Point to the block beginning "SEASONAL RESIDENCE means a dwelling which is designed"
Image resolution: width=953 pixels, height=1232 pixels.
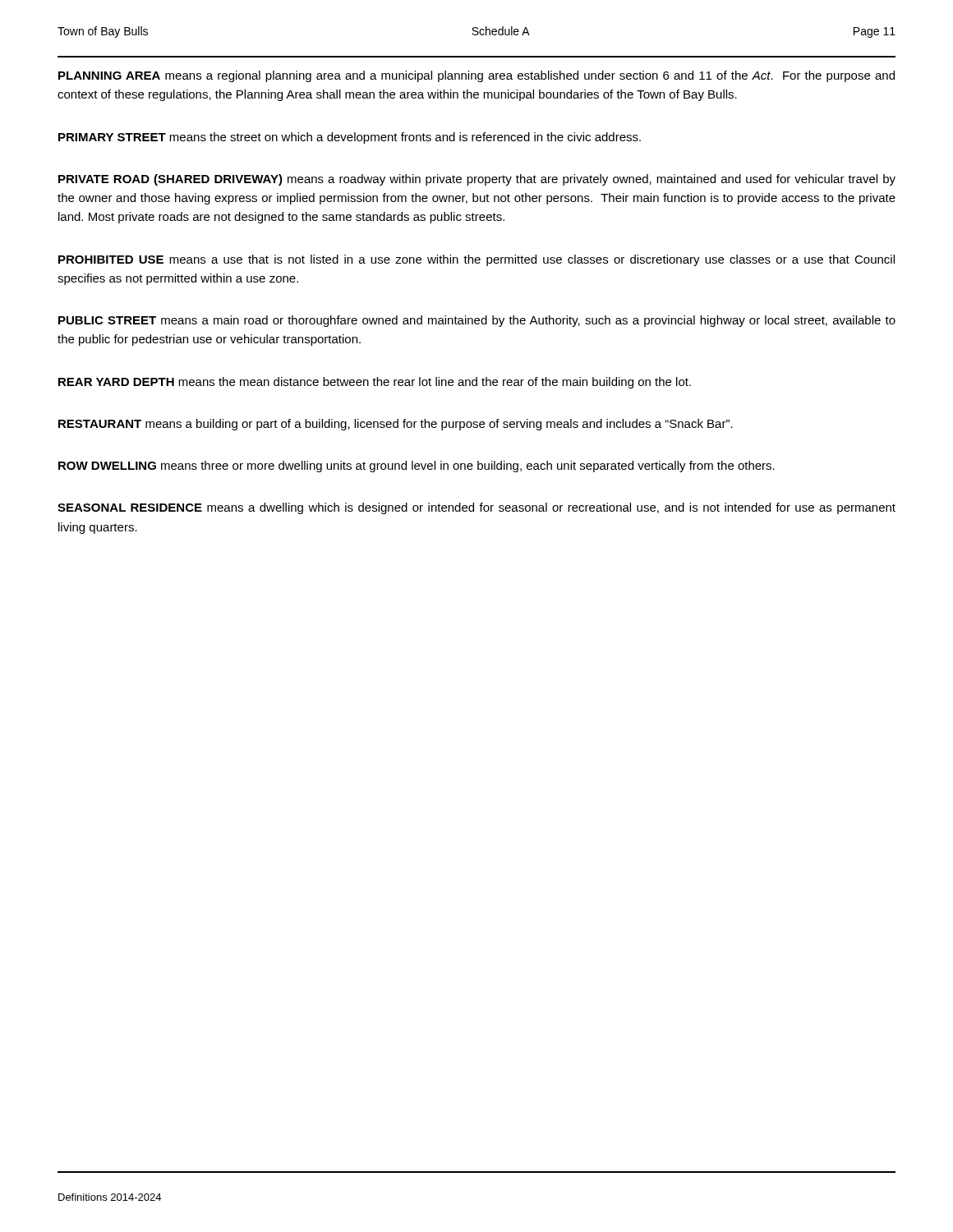tap(476, 517)
